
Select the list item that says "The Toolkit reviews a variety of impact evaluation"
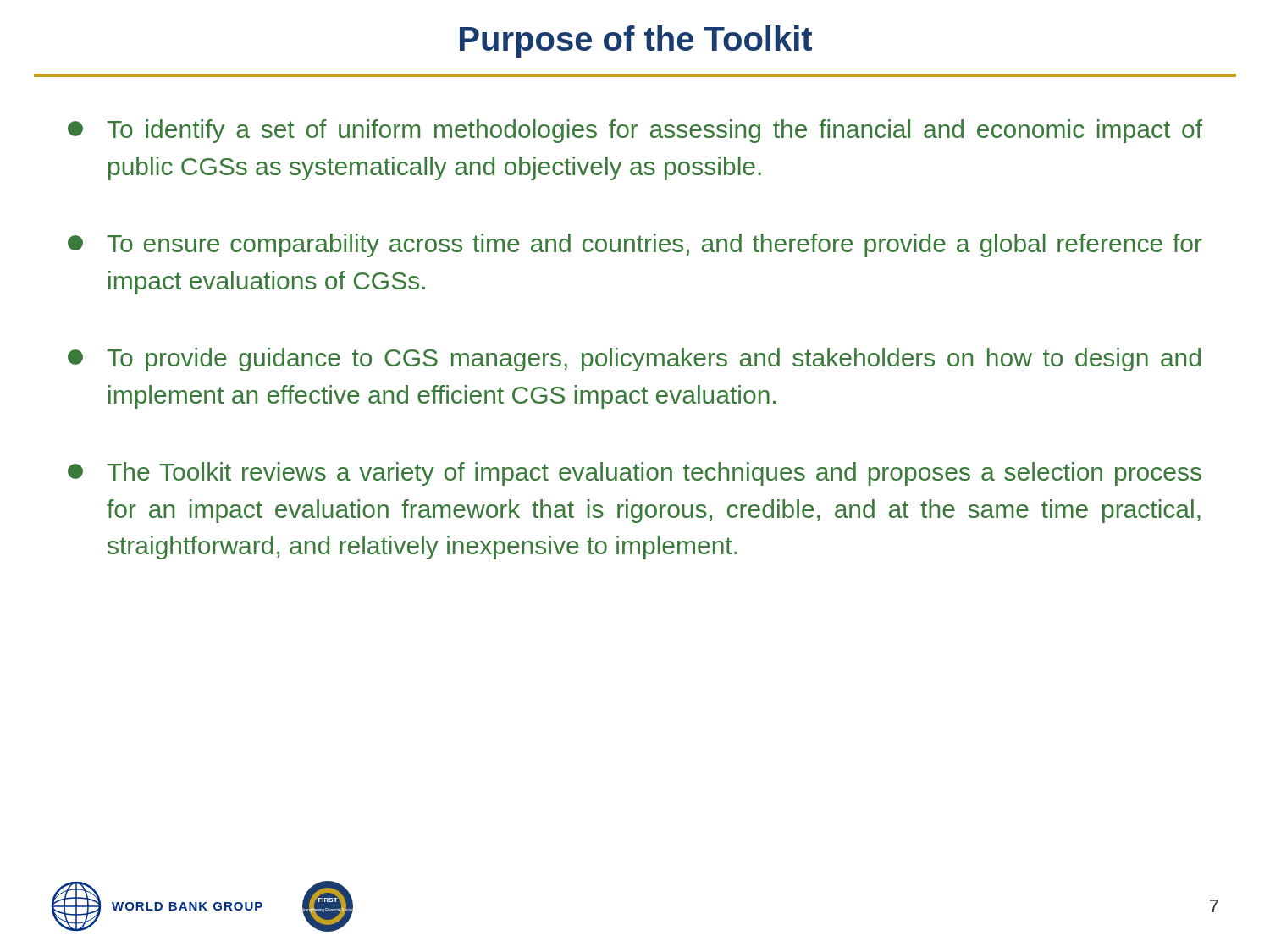point(635,509)
